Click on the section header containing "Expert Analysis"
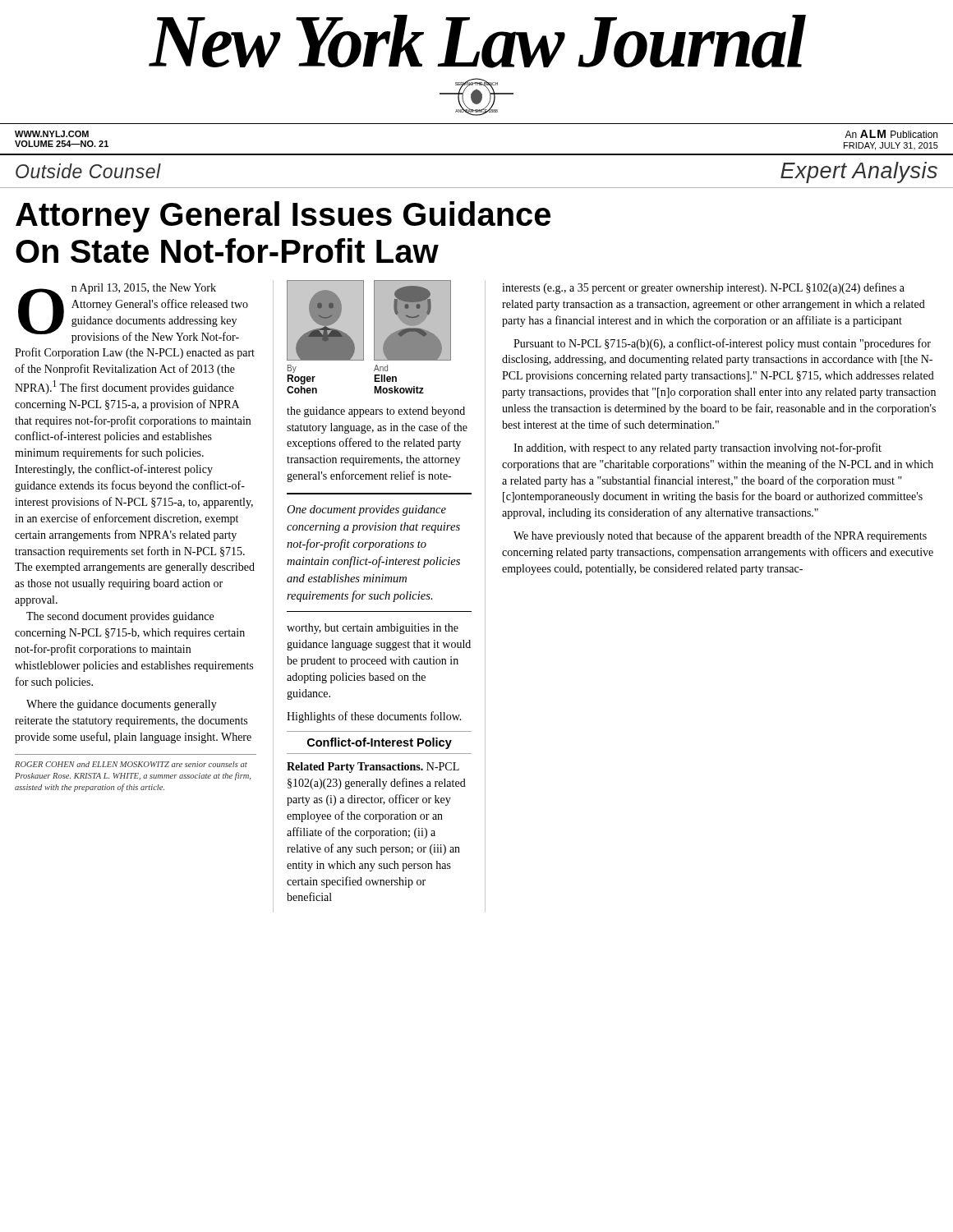The image size is (953, 1232). point(859,170)
